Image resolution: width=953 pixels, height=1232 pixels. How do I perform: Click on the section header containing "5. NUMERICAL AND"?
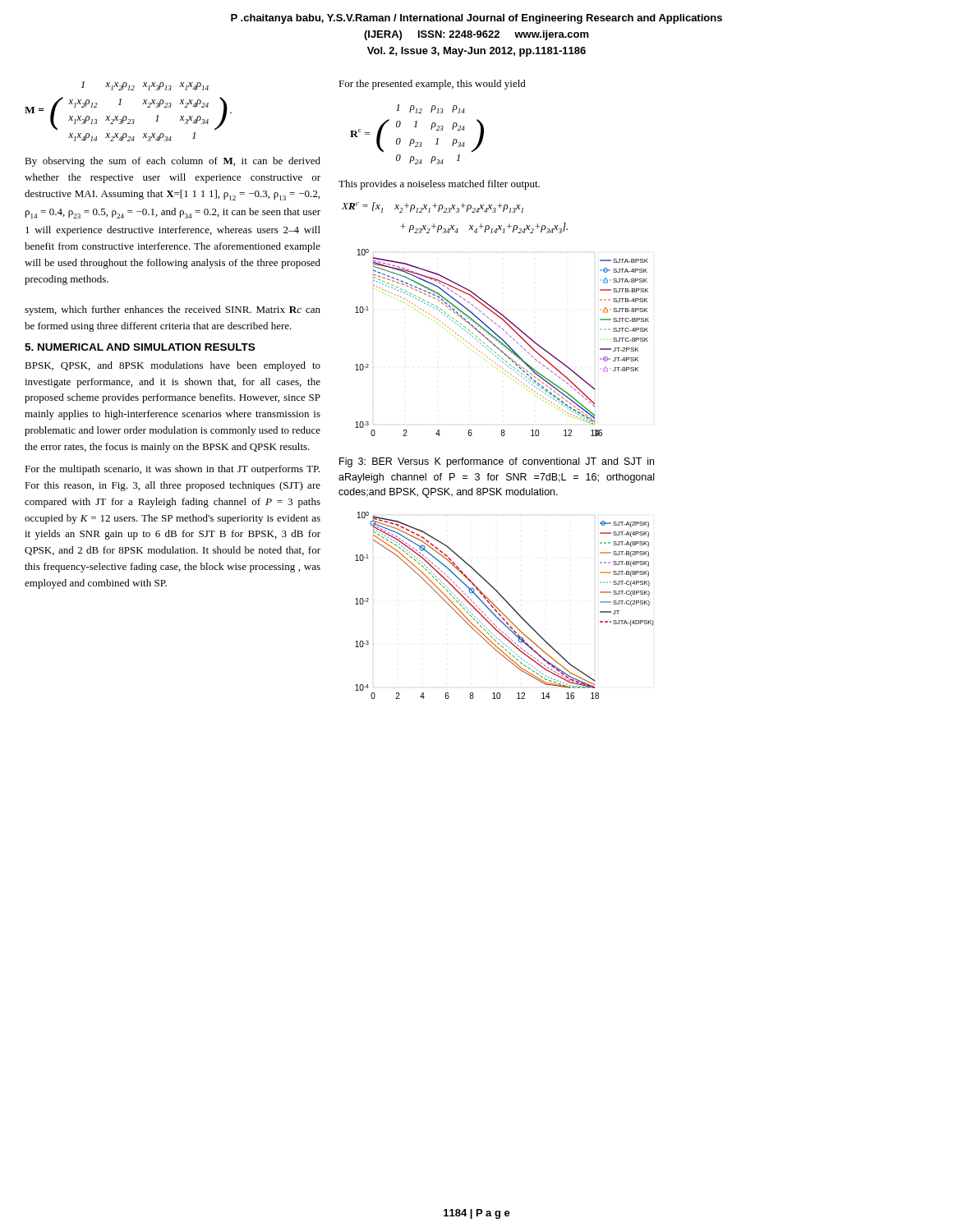pyautogui.click(x=140, y=347)
